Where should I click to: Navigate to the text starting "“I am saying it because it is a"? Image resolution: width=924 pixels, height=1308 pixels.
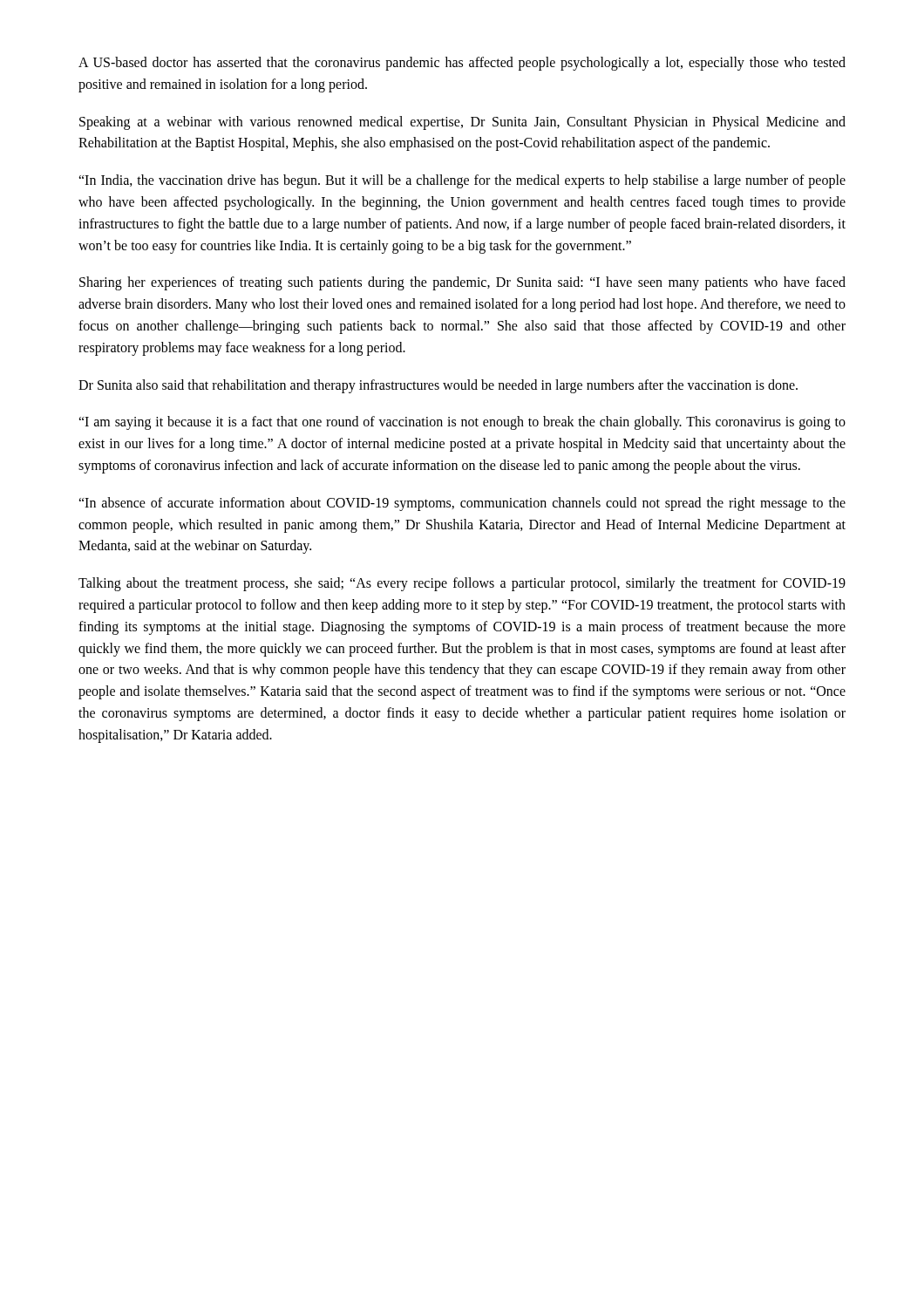pyautogui.click(x=462, y=444)
